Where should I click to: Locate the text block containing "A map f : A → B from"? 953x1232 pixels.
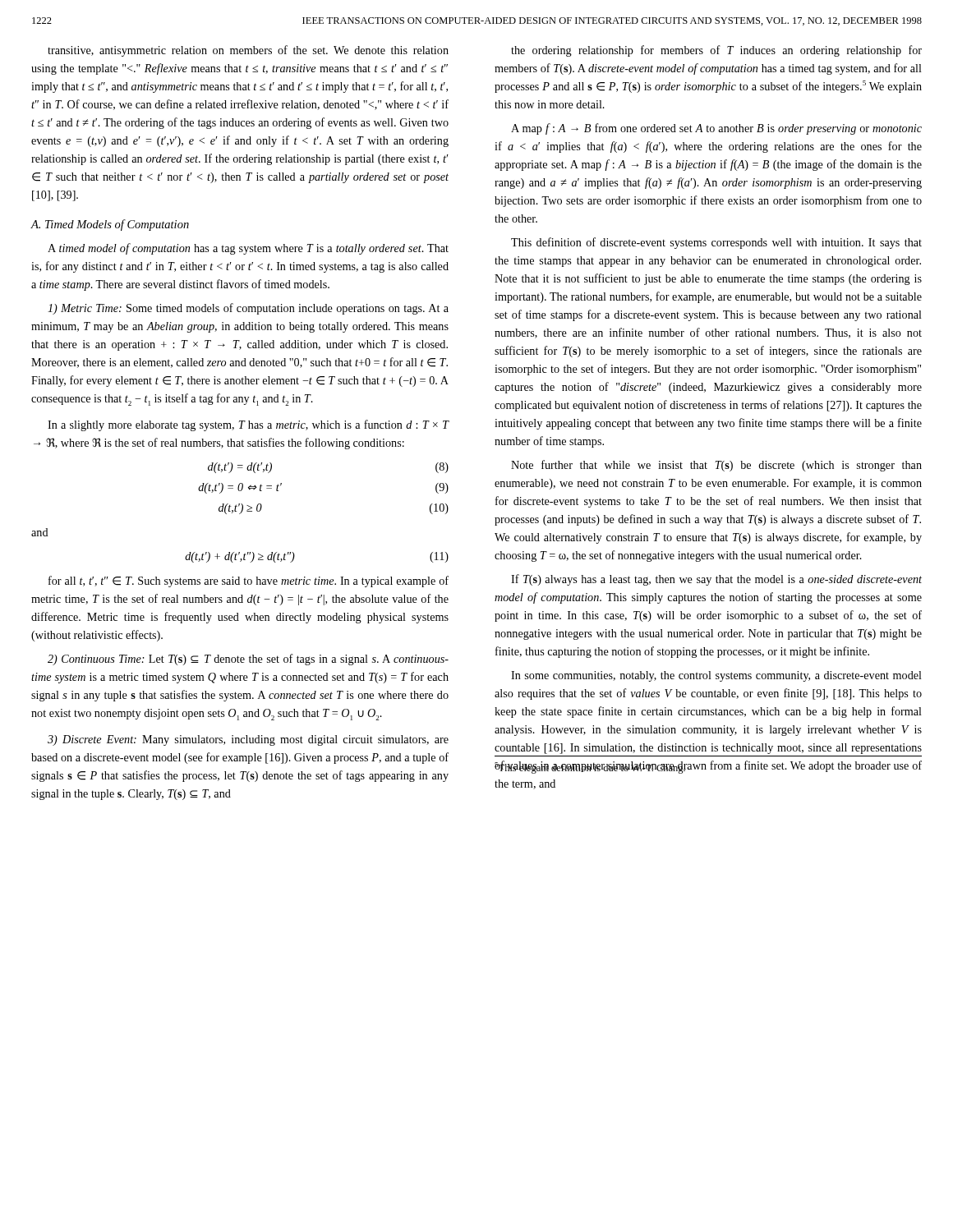click(708, 173)
